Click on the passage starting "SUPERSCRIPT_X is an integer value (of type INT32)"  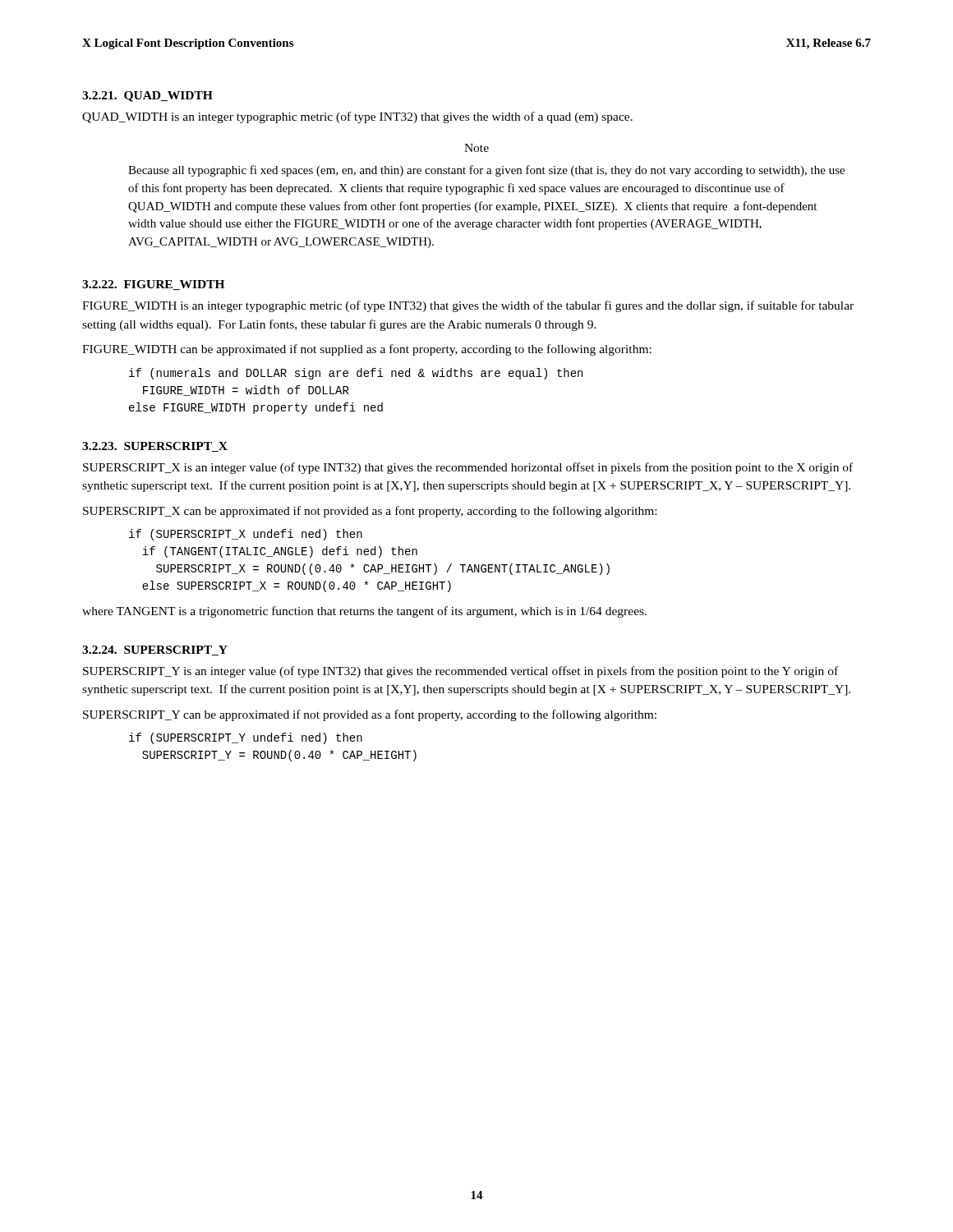pos(468,476)
